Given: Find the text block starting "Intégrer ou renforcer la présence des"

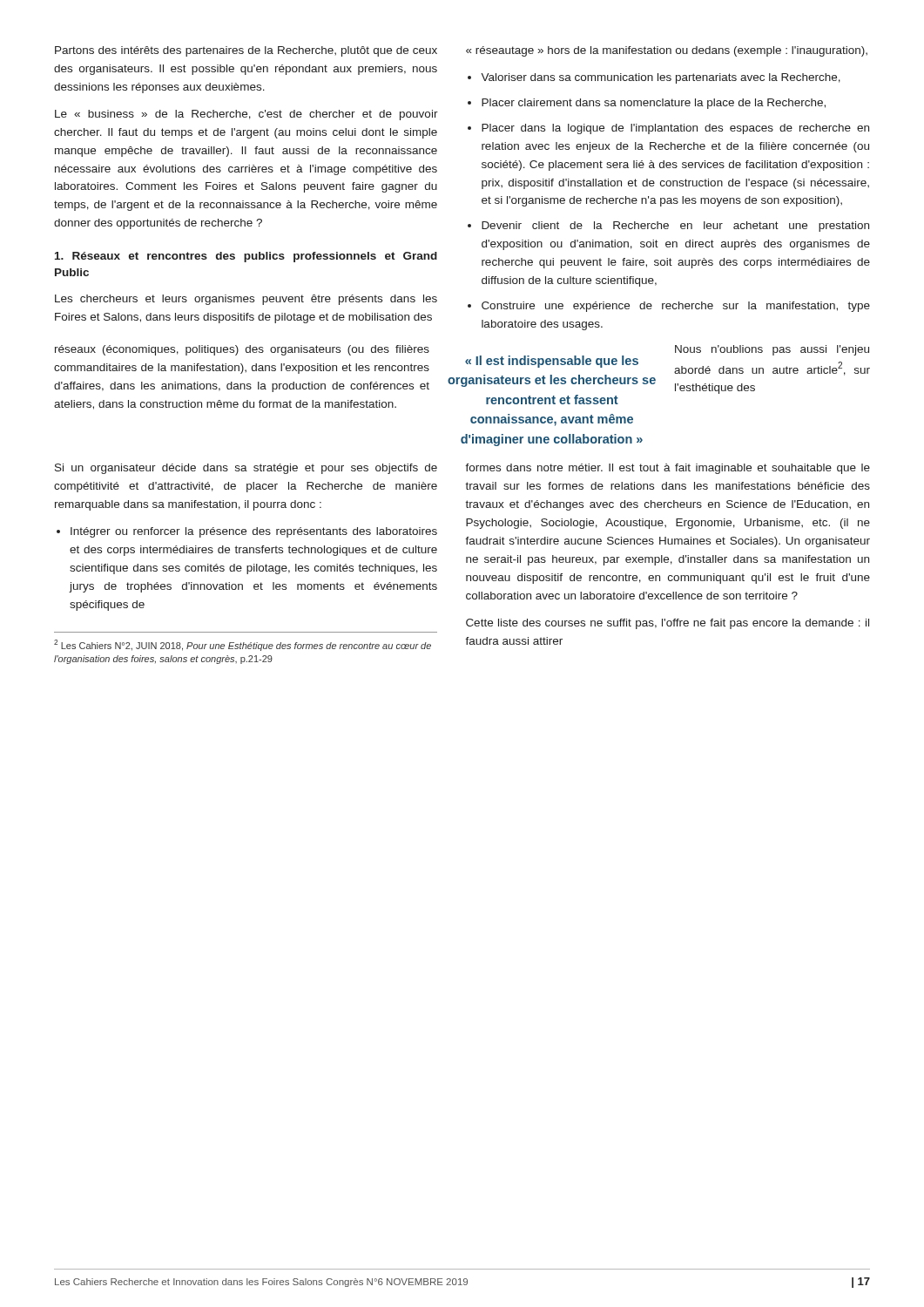Looking at the screenshot, I should pyautogui.click(x=254, y=568).
